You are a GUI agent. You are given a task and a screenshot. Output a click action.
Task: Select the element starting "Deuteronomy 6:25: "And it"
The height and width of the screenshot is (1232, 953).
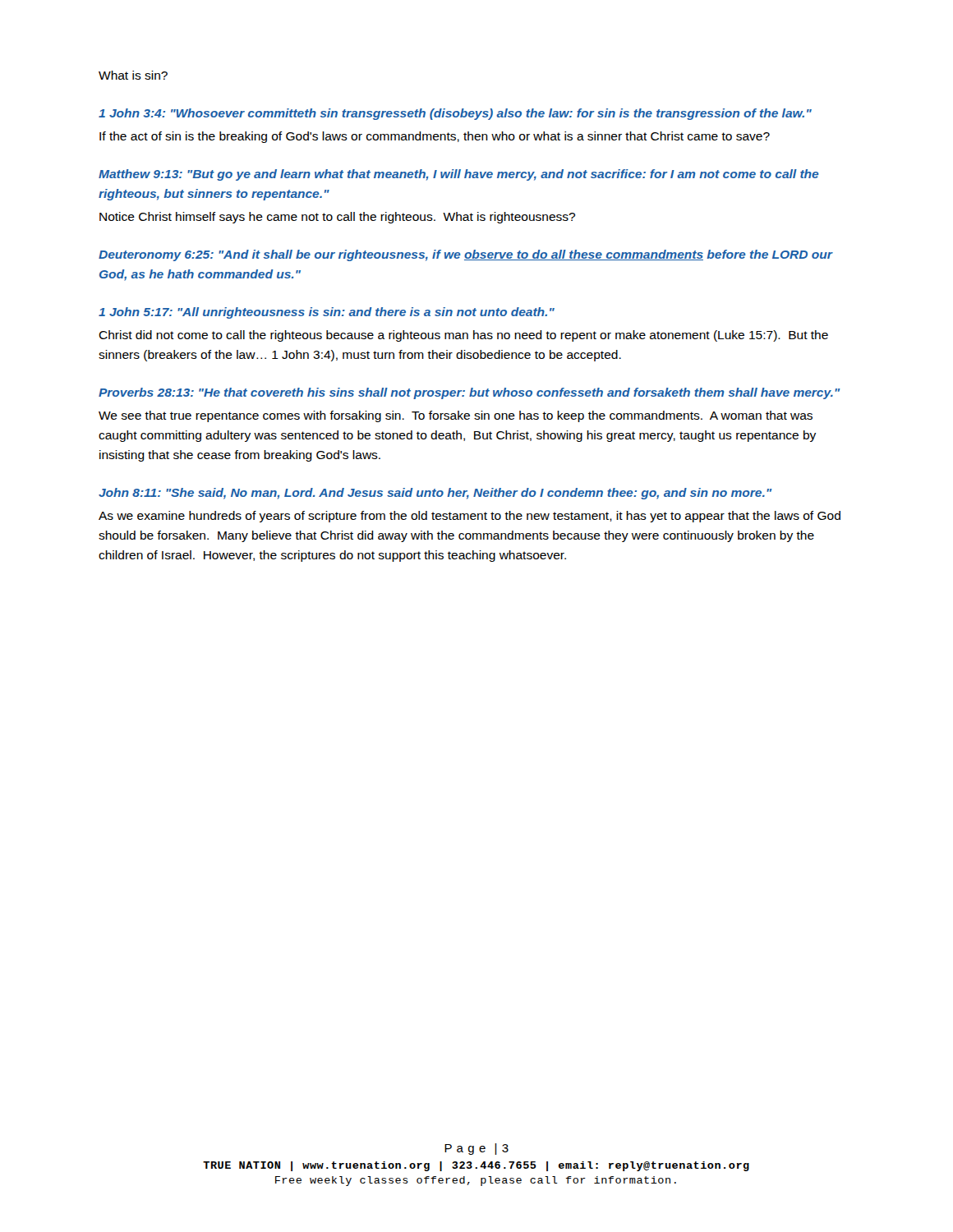click(465, 264)
